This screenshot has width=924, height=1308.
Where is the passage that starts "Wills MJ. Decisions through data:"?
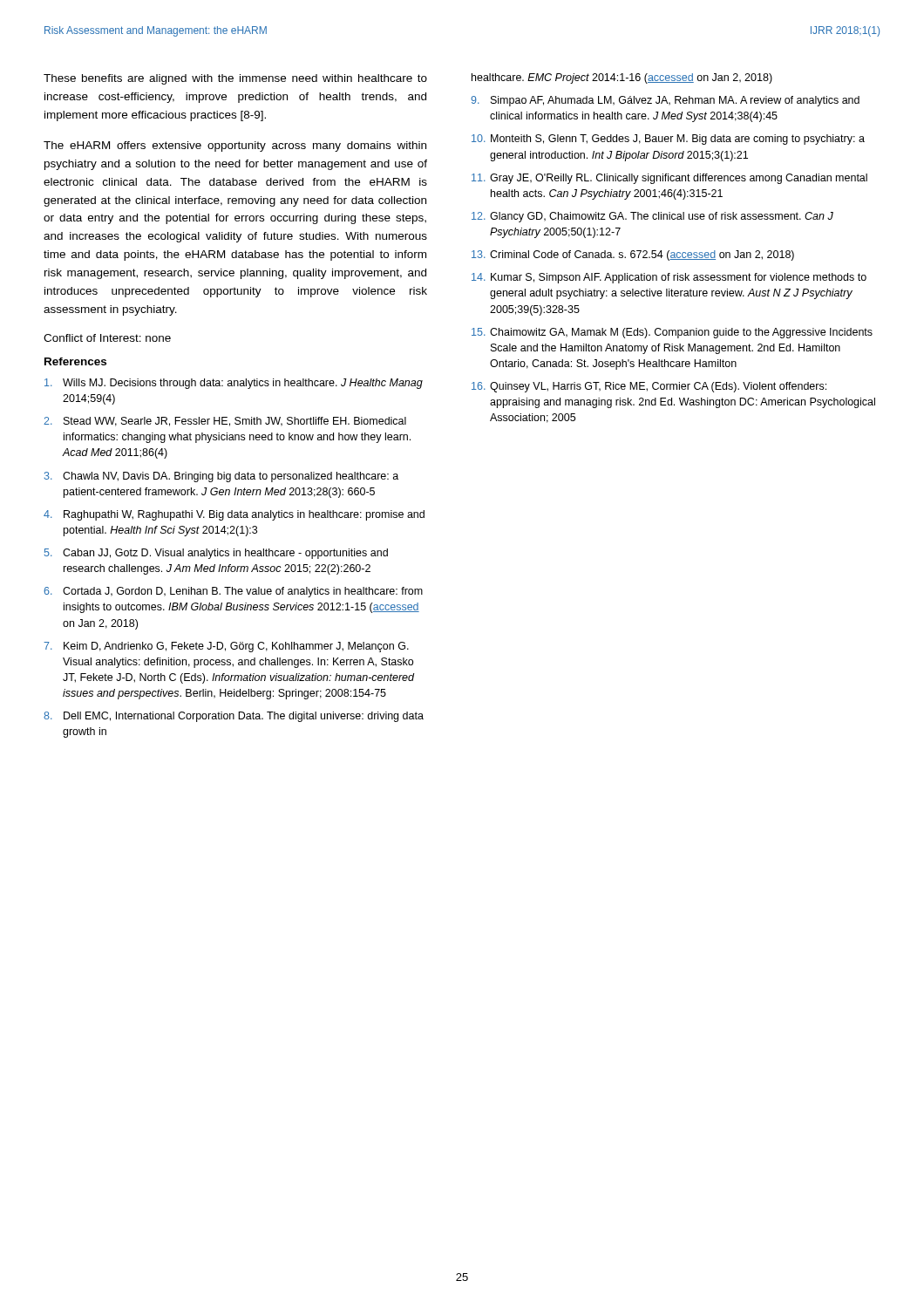235,391
